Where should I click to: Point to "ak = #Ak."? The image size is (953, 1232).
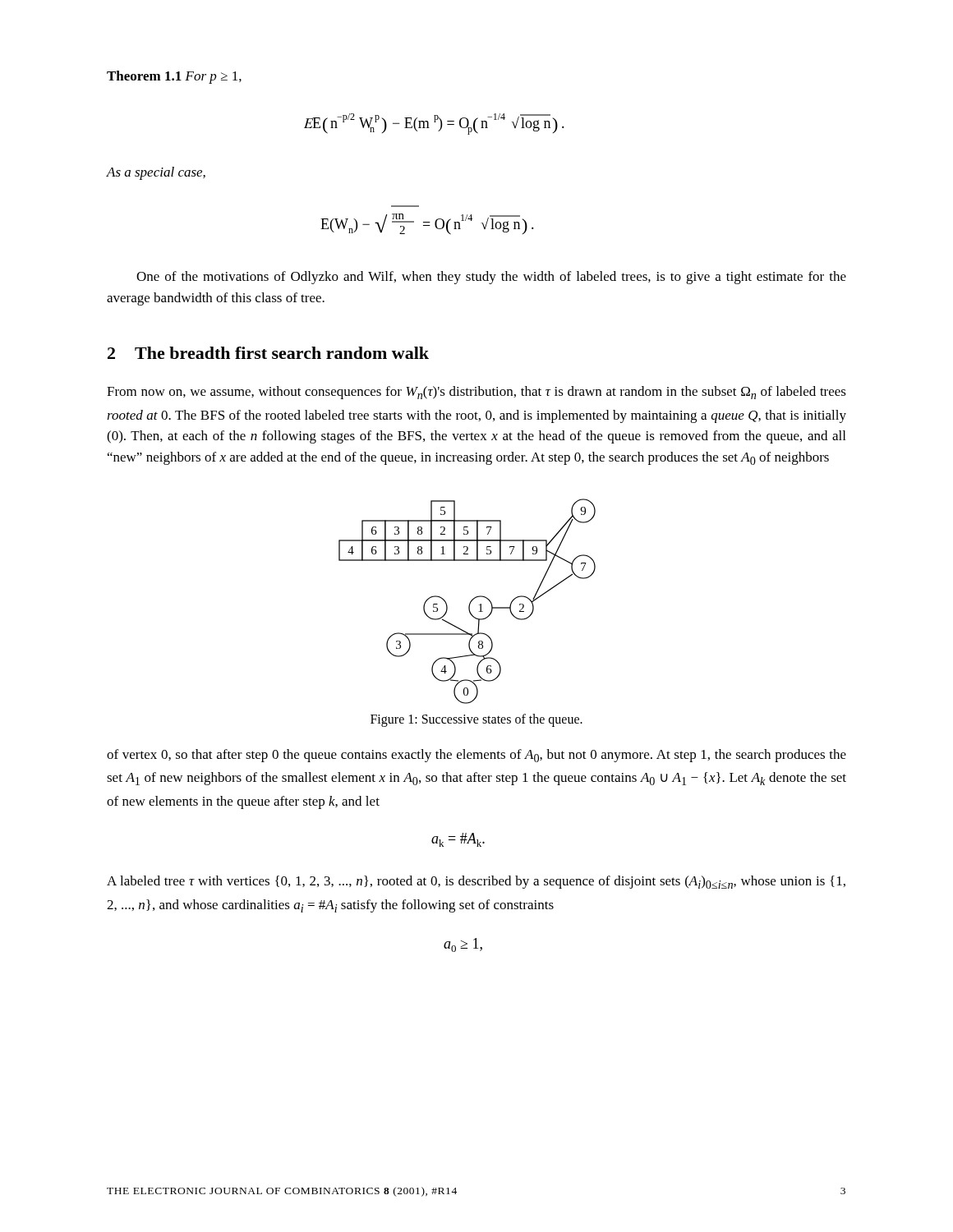pyautogui.click(x=476, y=838)
